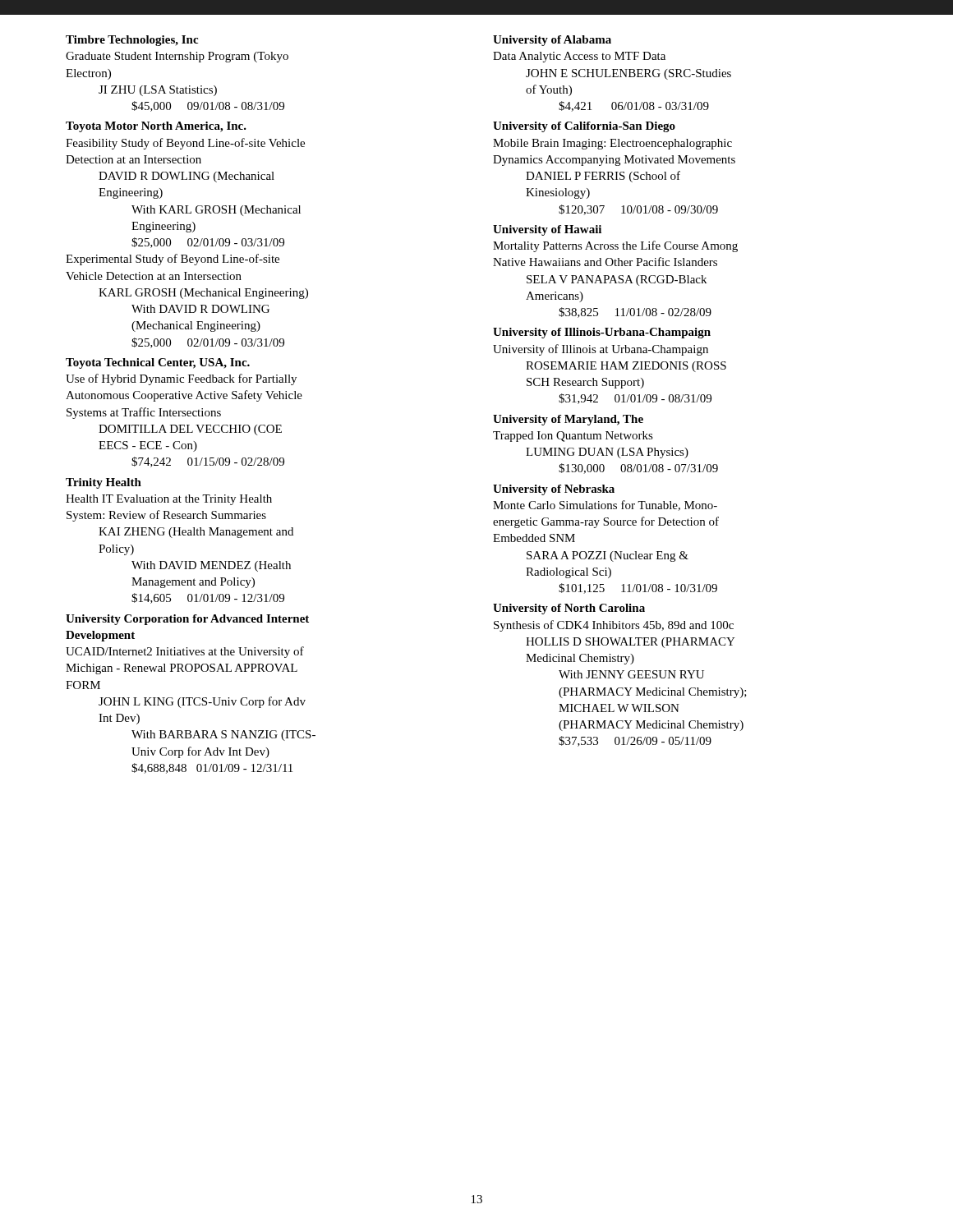Click the passage that begins "University of Hawaii Mortality Patterns Across the"

click(x=690, y=271)
